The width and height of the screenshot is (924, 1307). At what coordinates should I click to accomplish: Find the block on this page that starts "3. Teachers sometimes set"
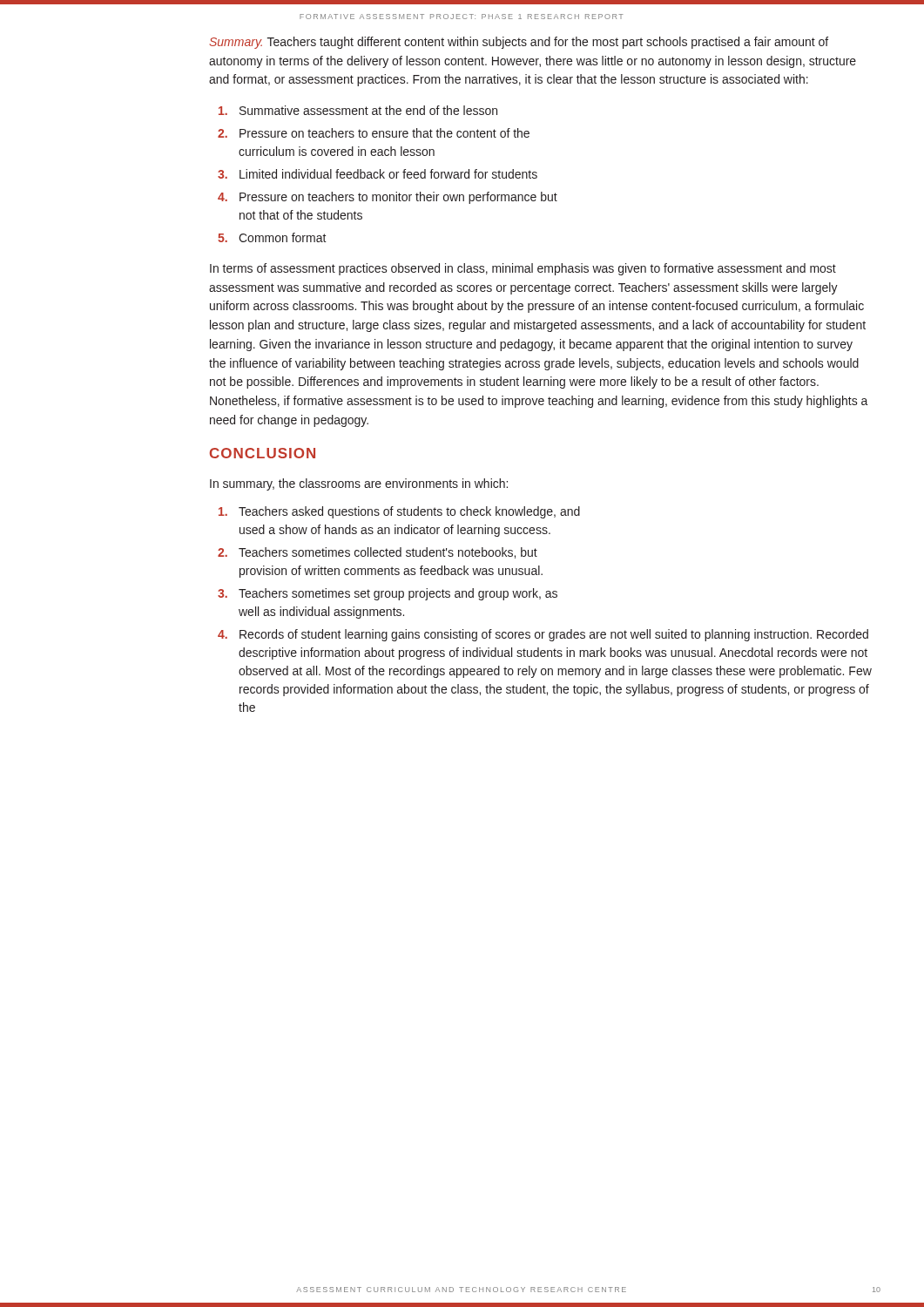click(x=388, y=603)
